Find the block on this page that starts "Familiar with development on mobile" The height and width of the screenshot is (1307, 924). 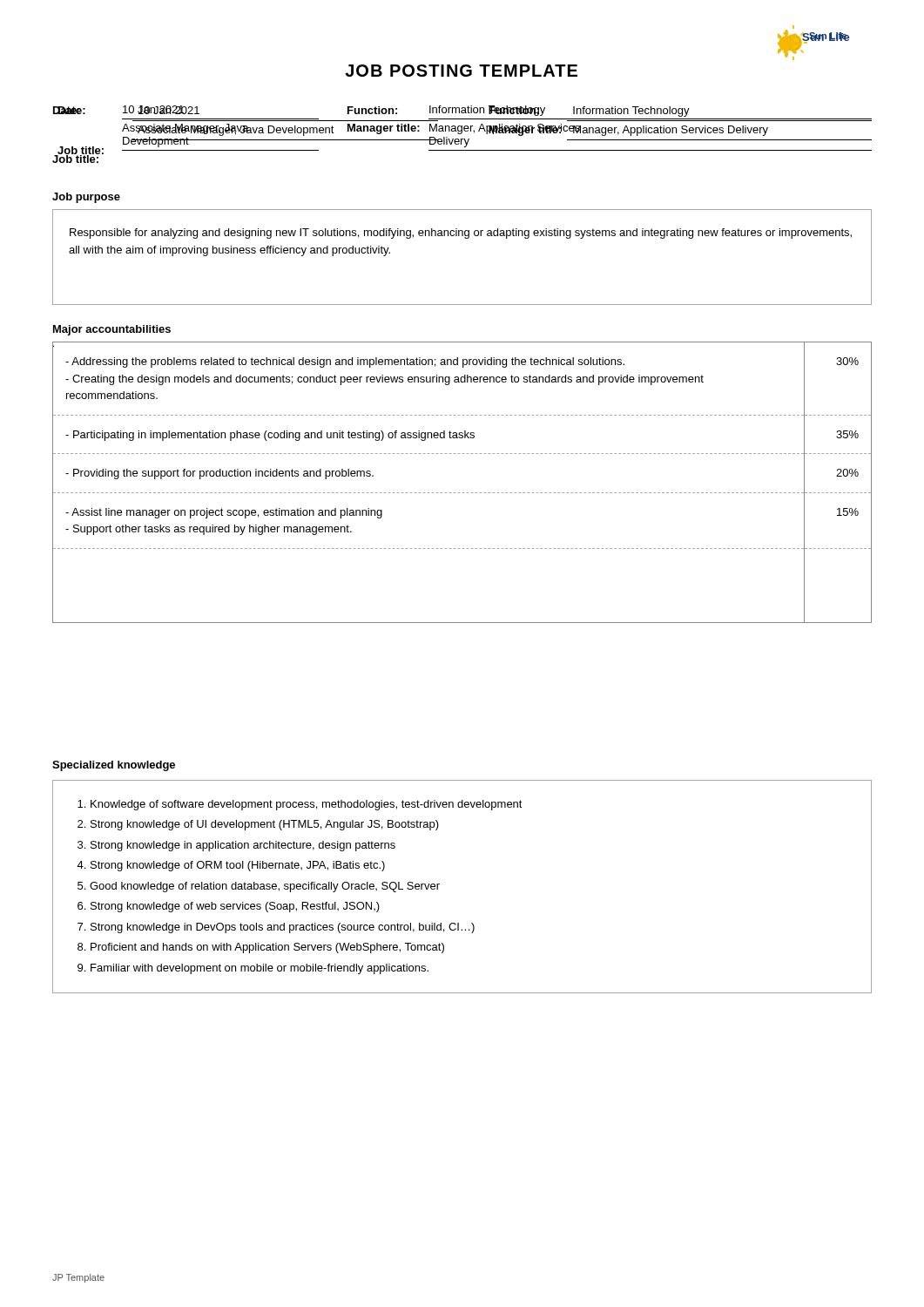pos(260,967)
